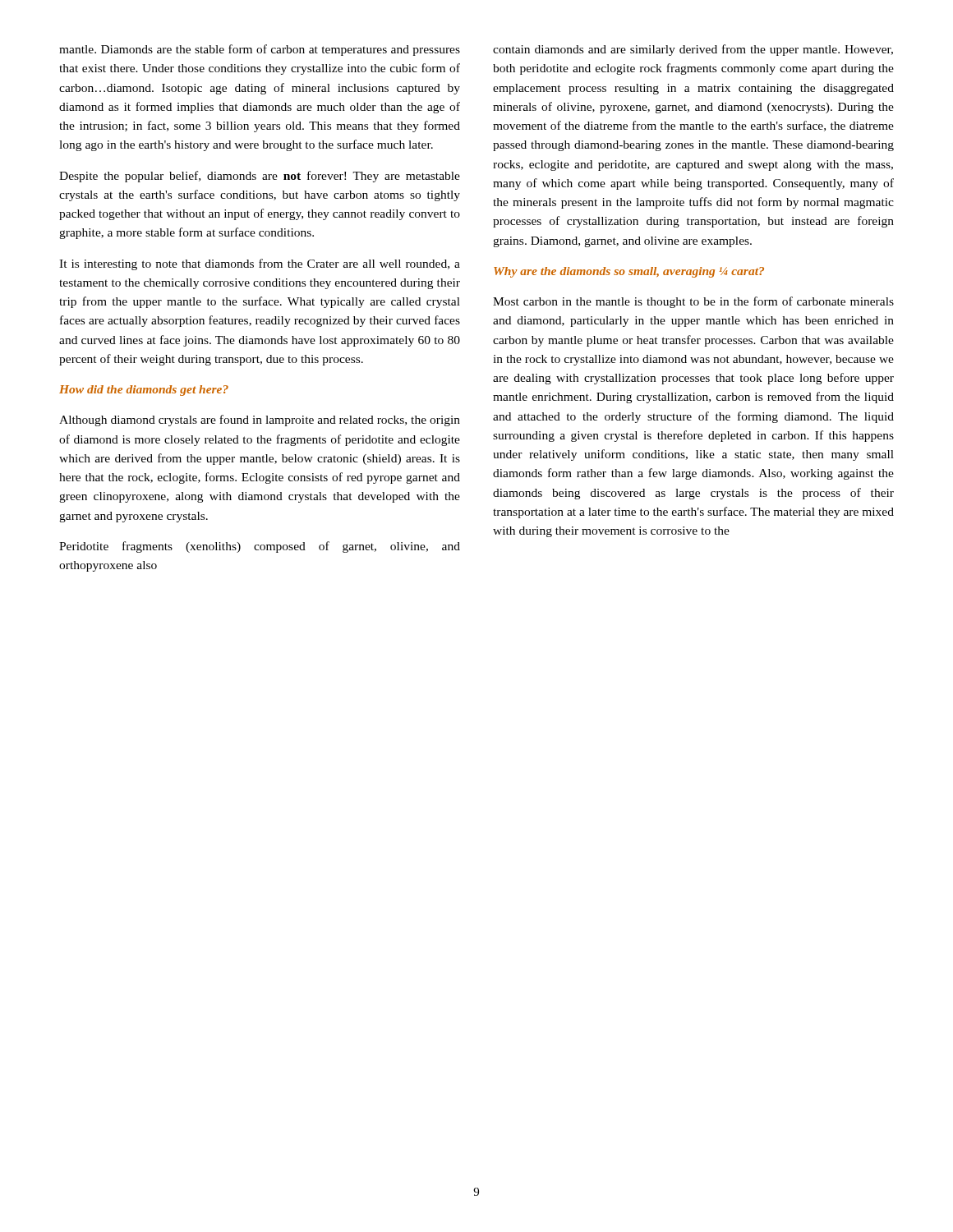Find the text block starting "Although diamond crystals are found in"
The width and height of the screenshot is (953, 1232).
pyautogui.click(x=260, y=467)
